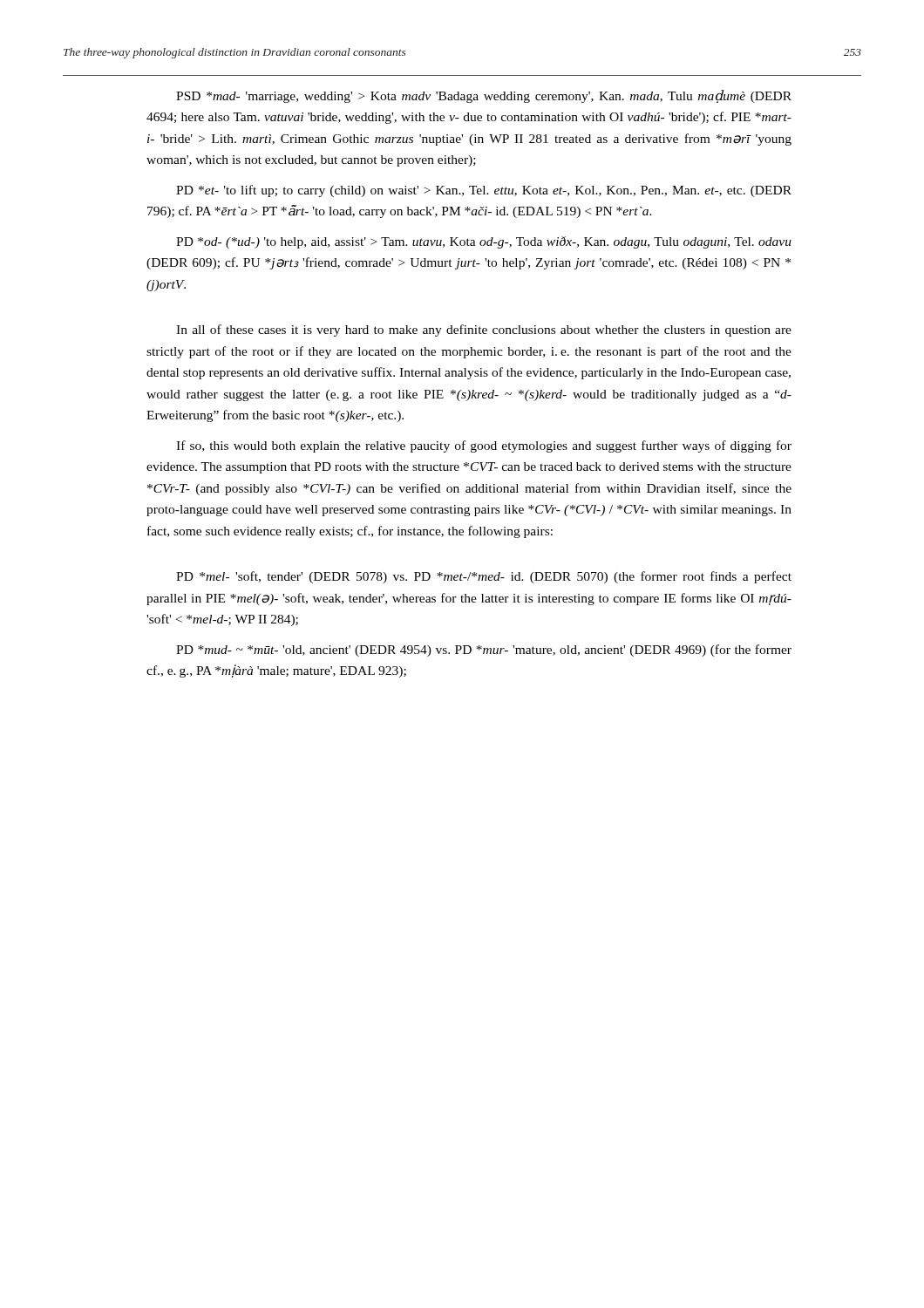Locate the block of text that opens with "PD *od- (*ud-) 'to"
This screenshot has height=1308, width=924.
coord(469,262)
